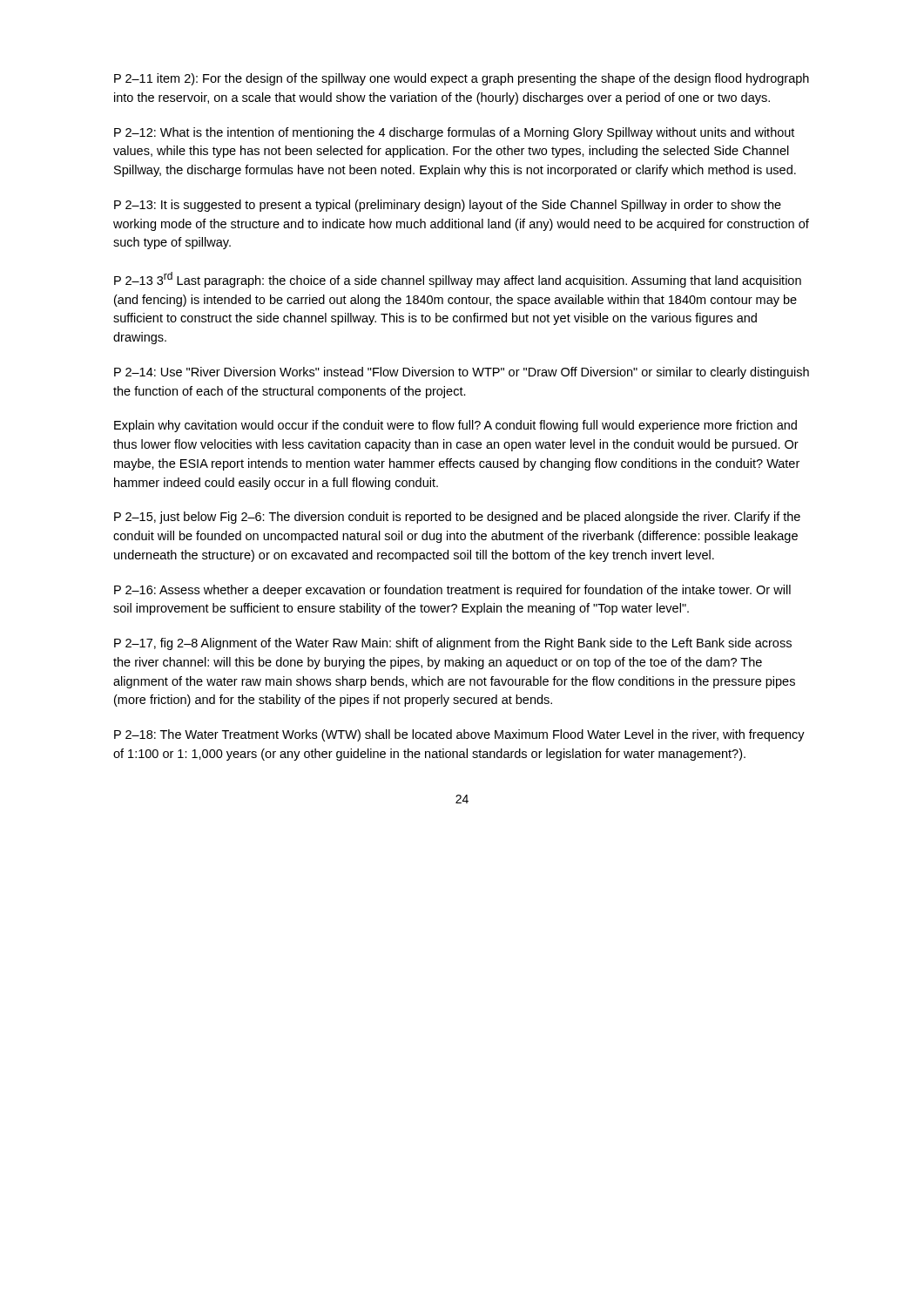Locate the text block with the text "P 2–13 3rd Last paragraph: the choice"
Viewport: 924px width, 1307px height.
tap(457, 307)
